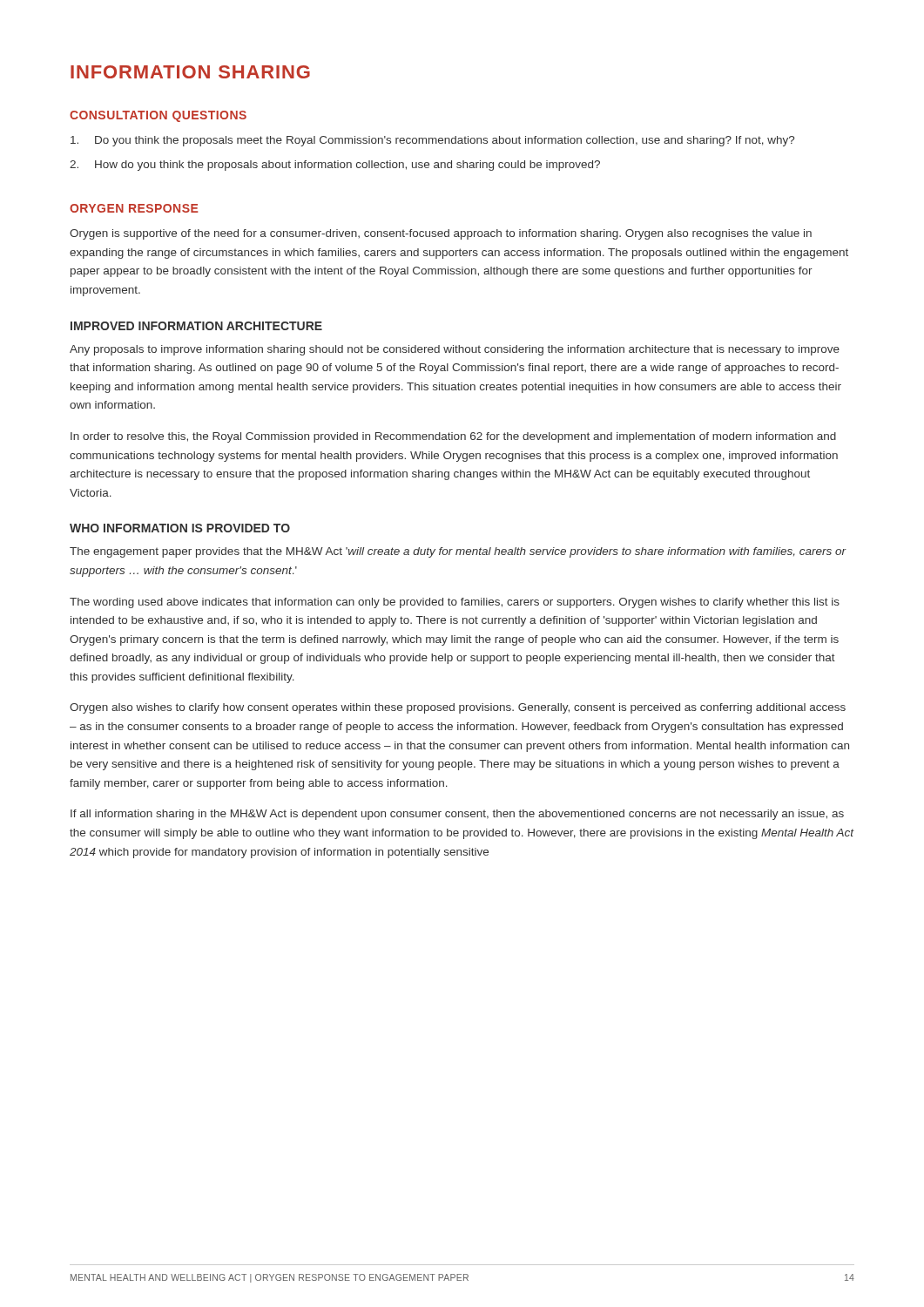Click the passage that begins "If all information"
Image resolution: width=924 pixels, height=1307 pixels.
pyautogui.click(x=462, y=833)
